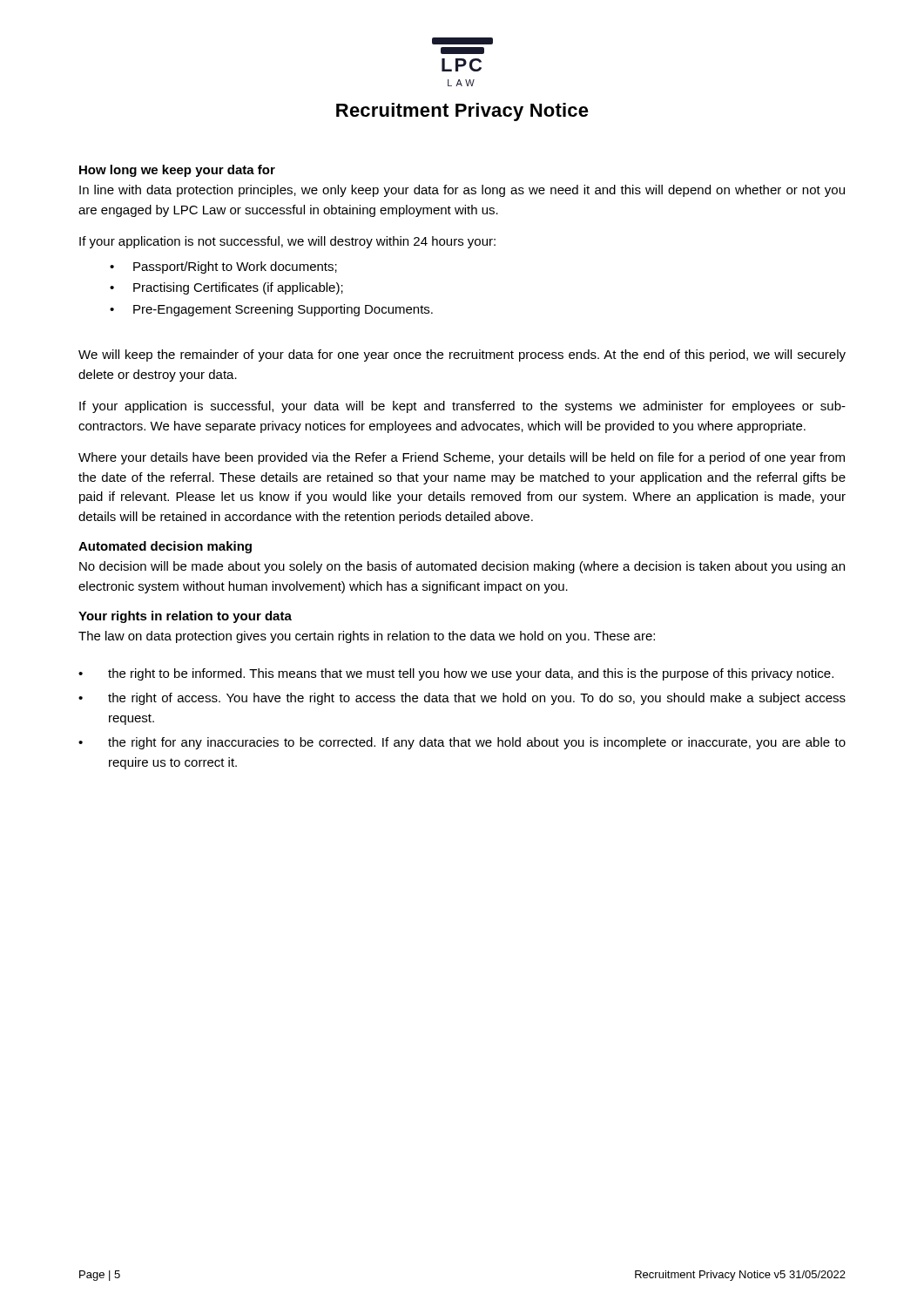This screenshot has width=924, height=1307.
Task: Find "• Practising Certificates (if applicable);" on this page
Action: [x=227, y=288]
